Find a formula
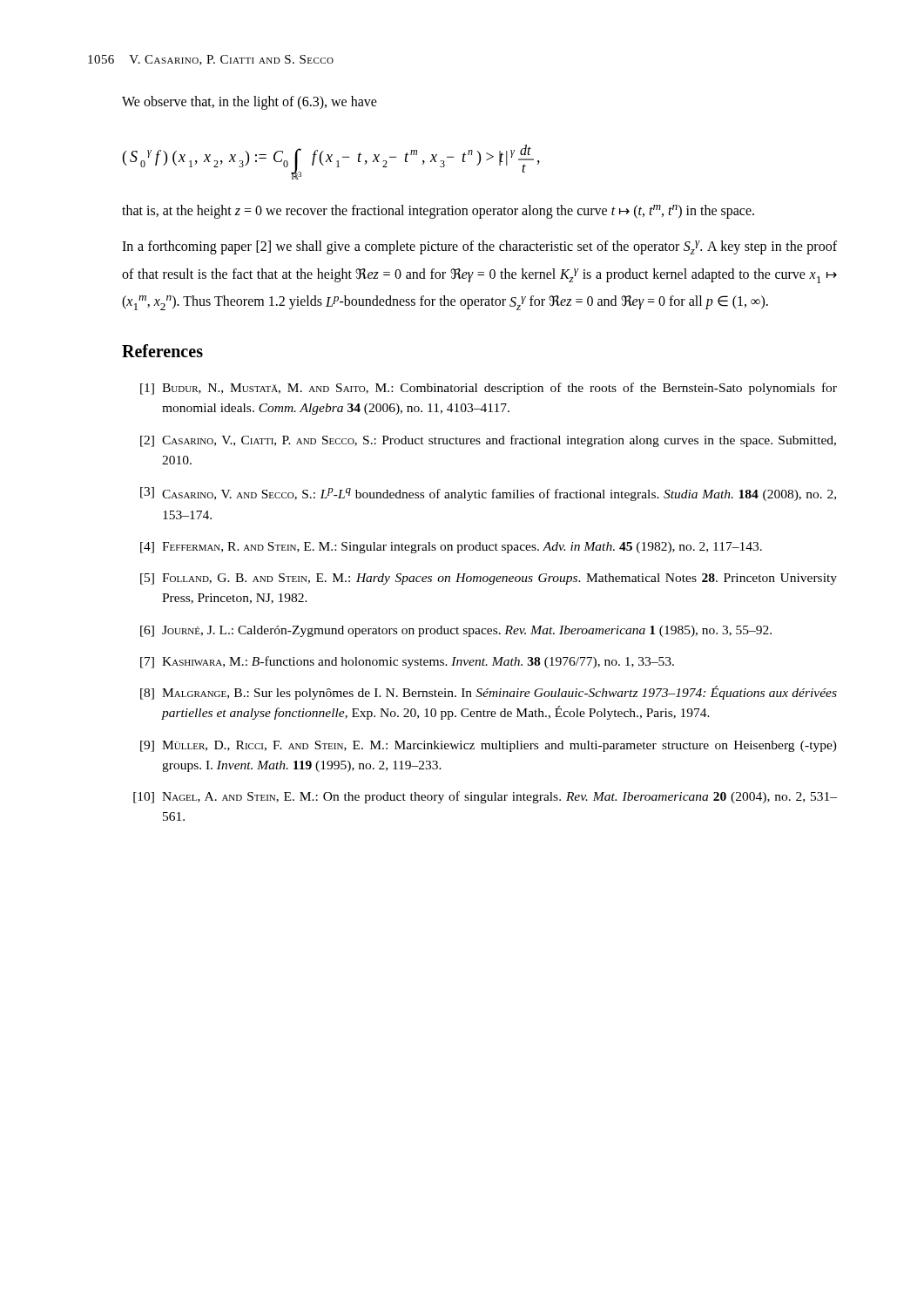 pos(366,155)
